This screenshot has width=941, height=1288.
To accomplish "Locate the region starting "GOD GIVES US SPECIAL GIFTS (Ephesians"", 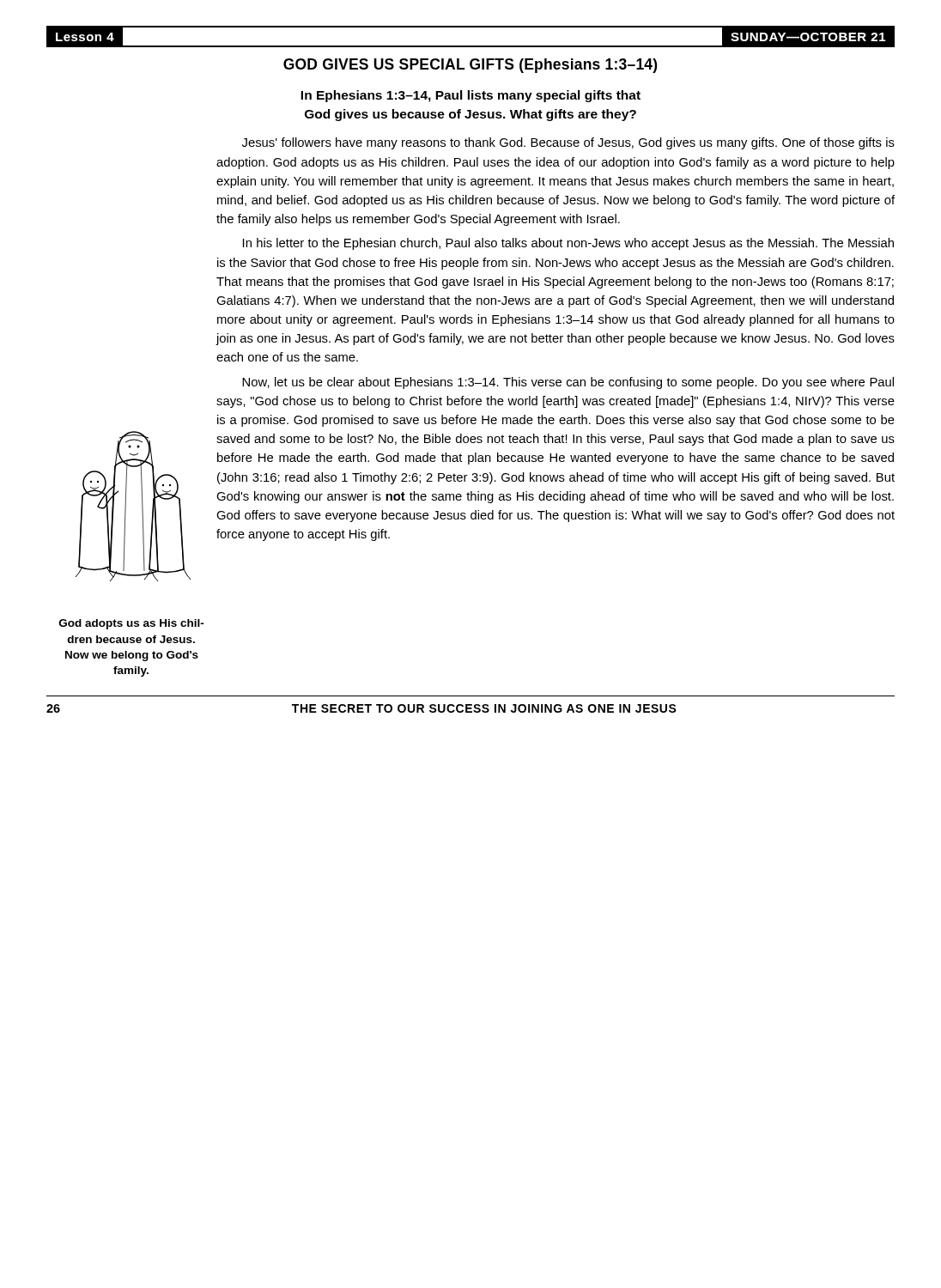I will click(470, 64).
